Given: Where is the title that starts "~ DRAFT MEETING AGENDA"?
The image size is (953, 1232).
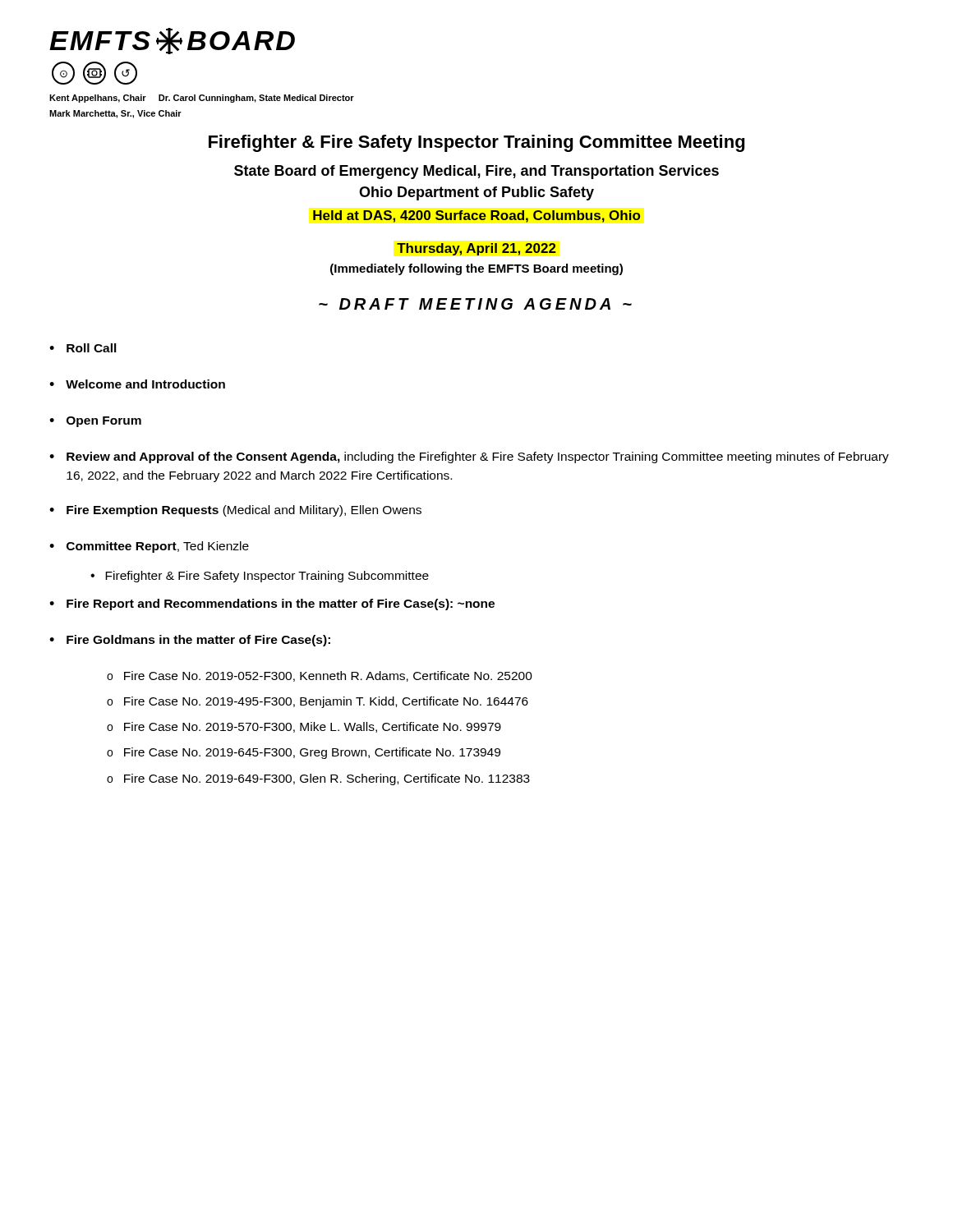Looking at the screenshot, I should [x=476, y=304].
